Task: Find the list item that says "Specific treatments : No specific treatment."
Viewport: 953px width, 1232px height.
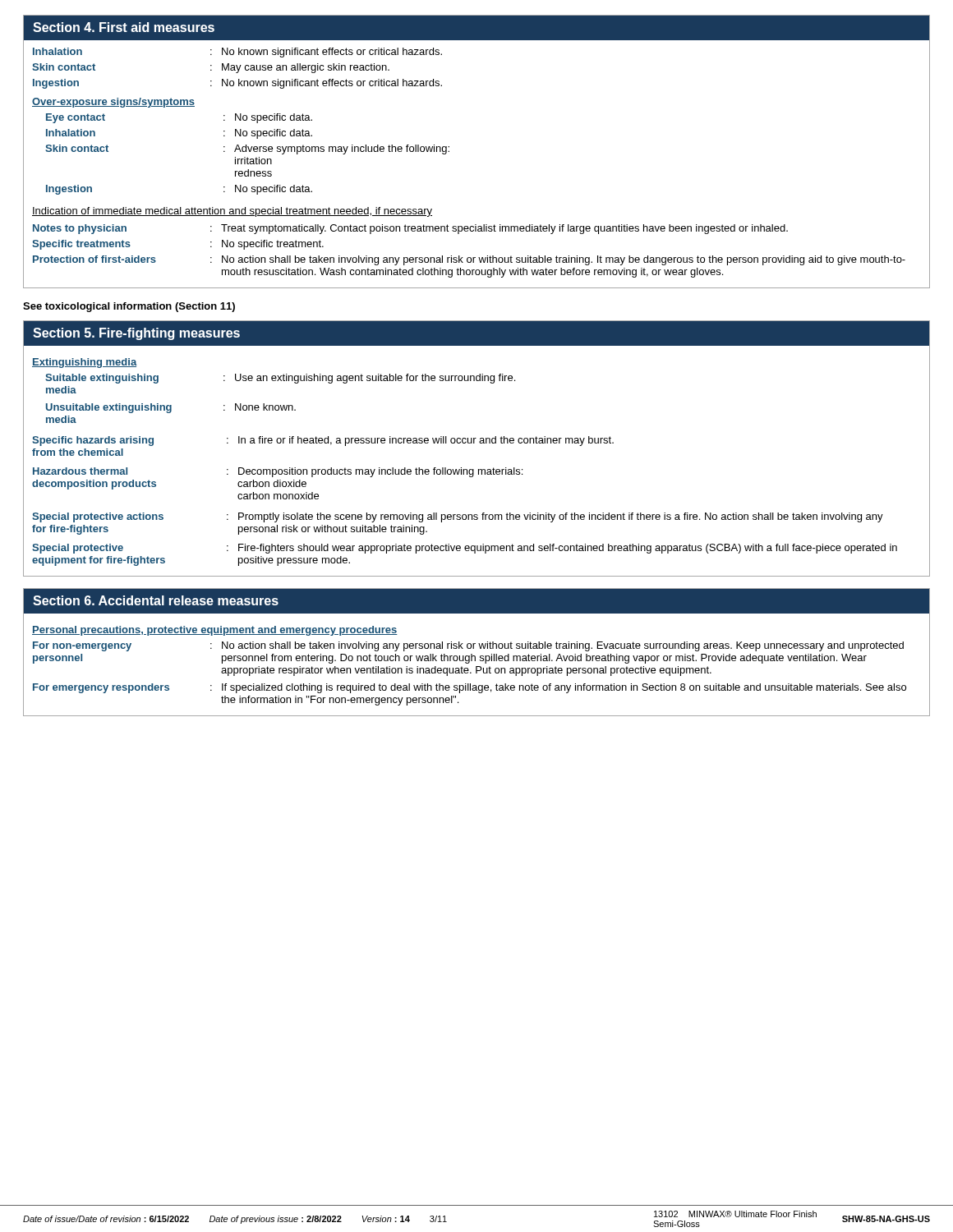Action: (92, 244)
